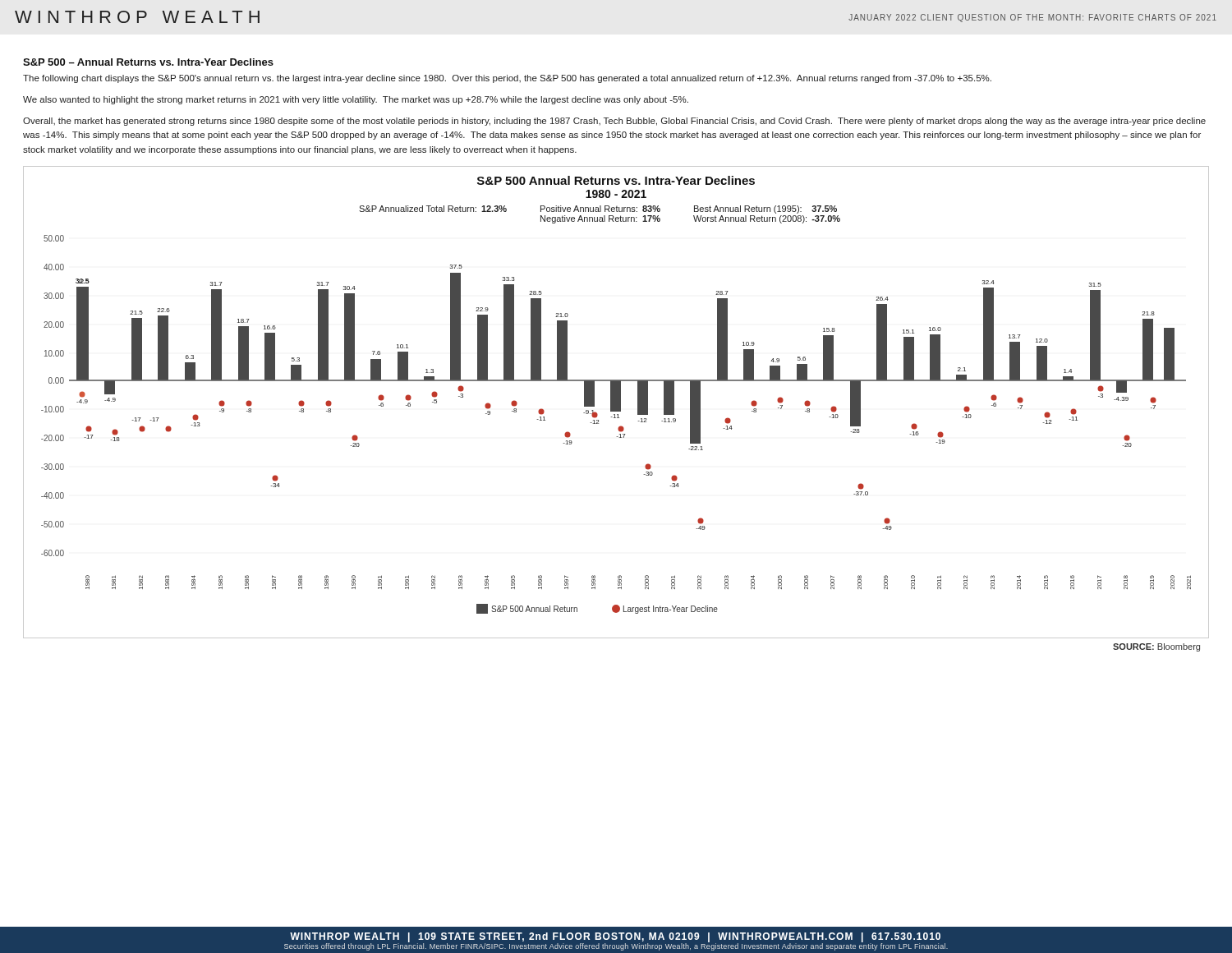The image size is (1232, 953).
Task: Navigate to the element starting "The following chart displays"
Action: tap(508, 78)
